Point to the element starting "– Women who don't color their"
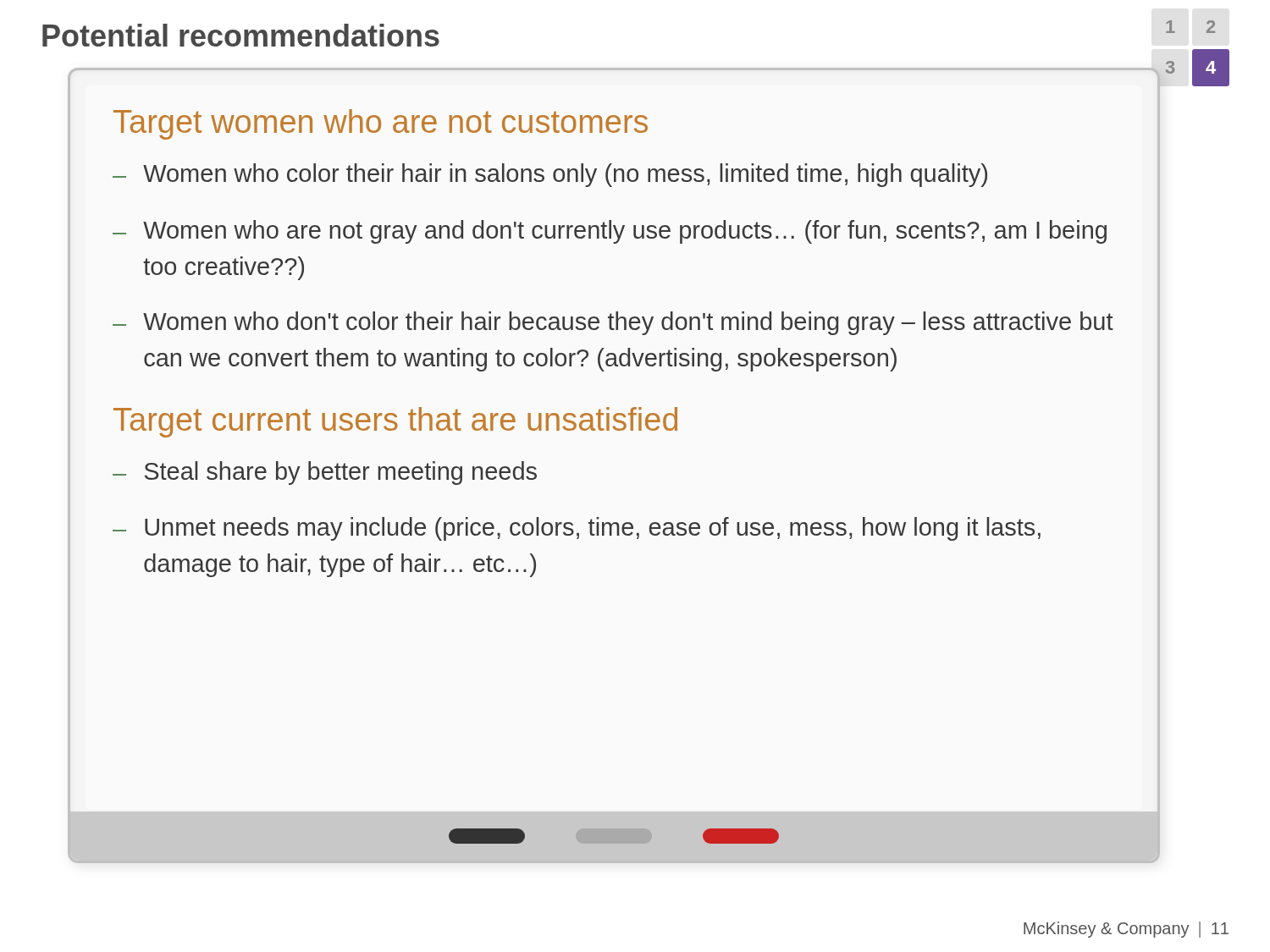The height and width of the screenshot is (952, 1270). click(x=622, y=340)
